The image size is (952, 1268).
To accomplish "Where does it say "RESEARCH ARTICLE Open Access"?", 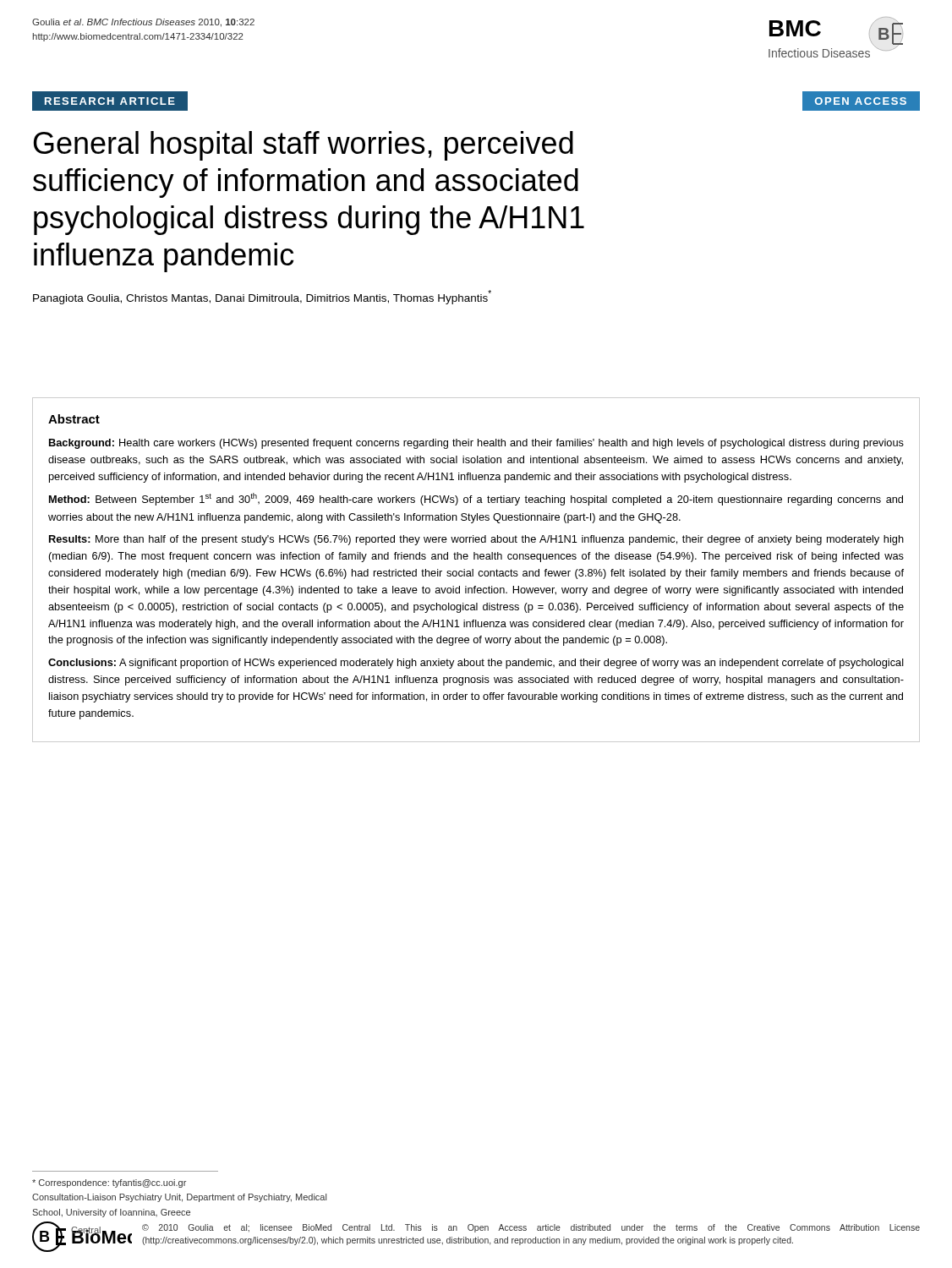I will pos(109,100).
